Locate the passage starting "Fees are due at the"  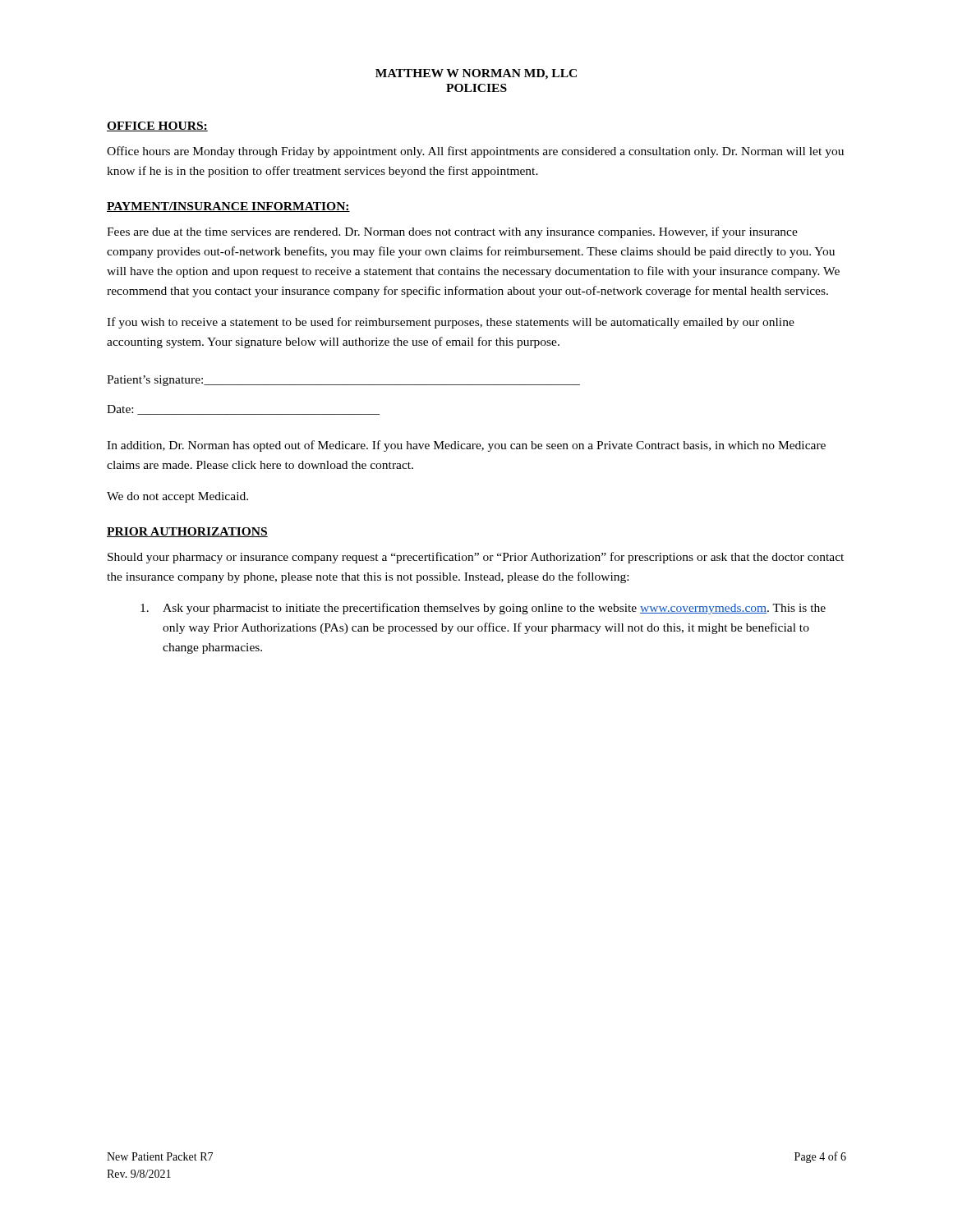[473, 261]
